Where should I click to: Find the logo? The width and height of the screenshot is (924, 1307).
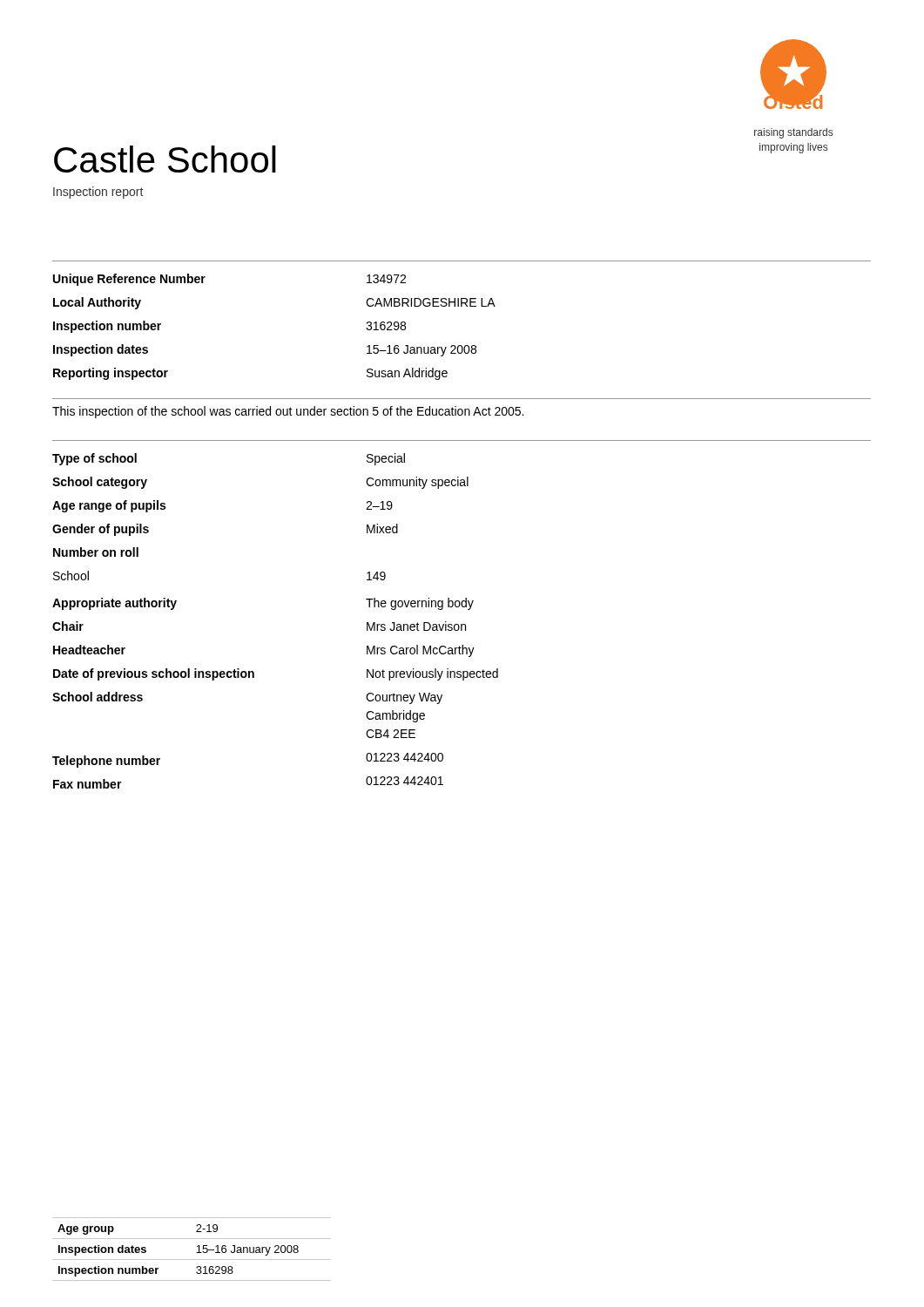793,95
